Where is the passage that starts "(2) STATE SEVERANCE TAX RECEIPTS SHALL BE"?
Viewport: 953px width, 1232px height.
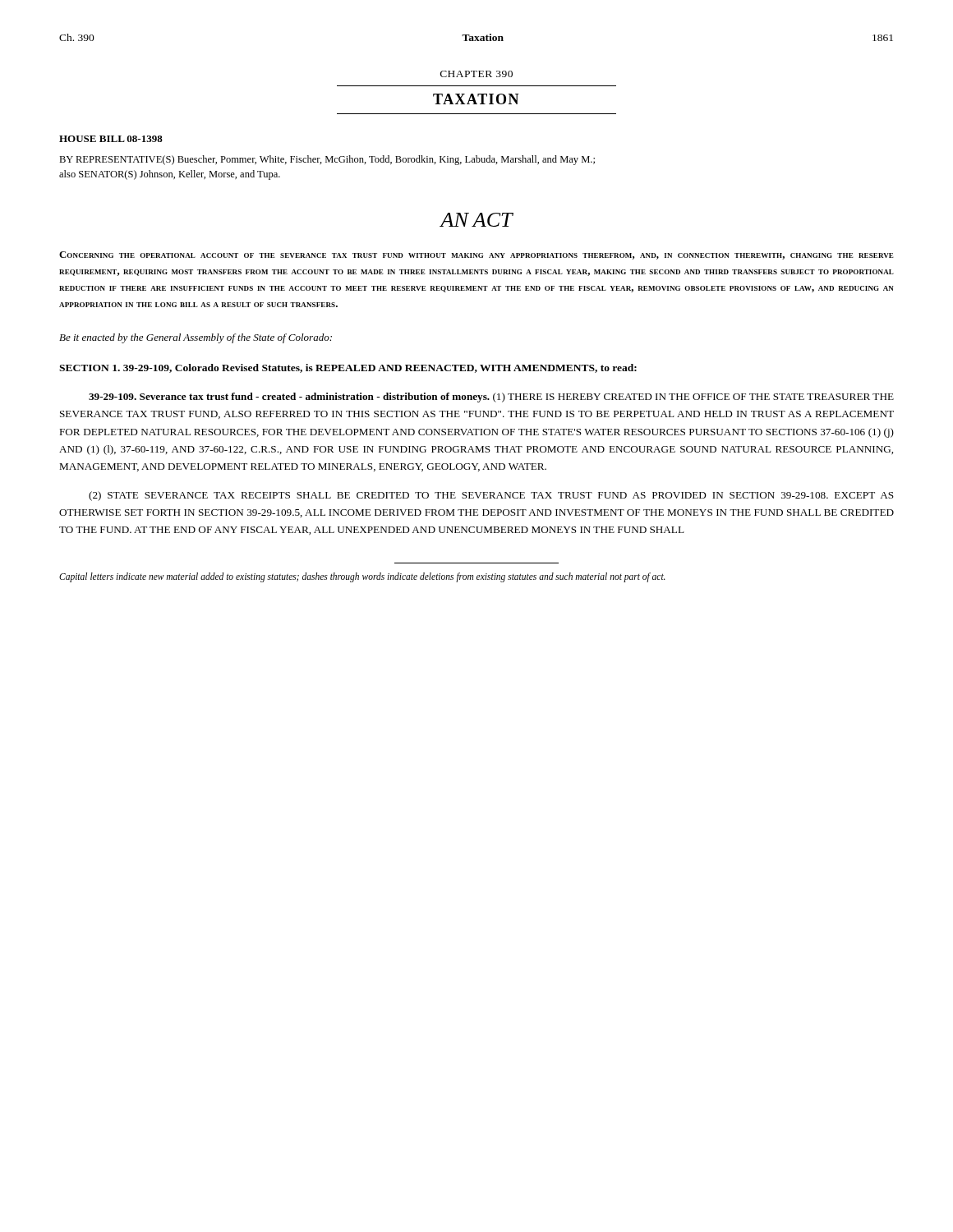[476, 512]
